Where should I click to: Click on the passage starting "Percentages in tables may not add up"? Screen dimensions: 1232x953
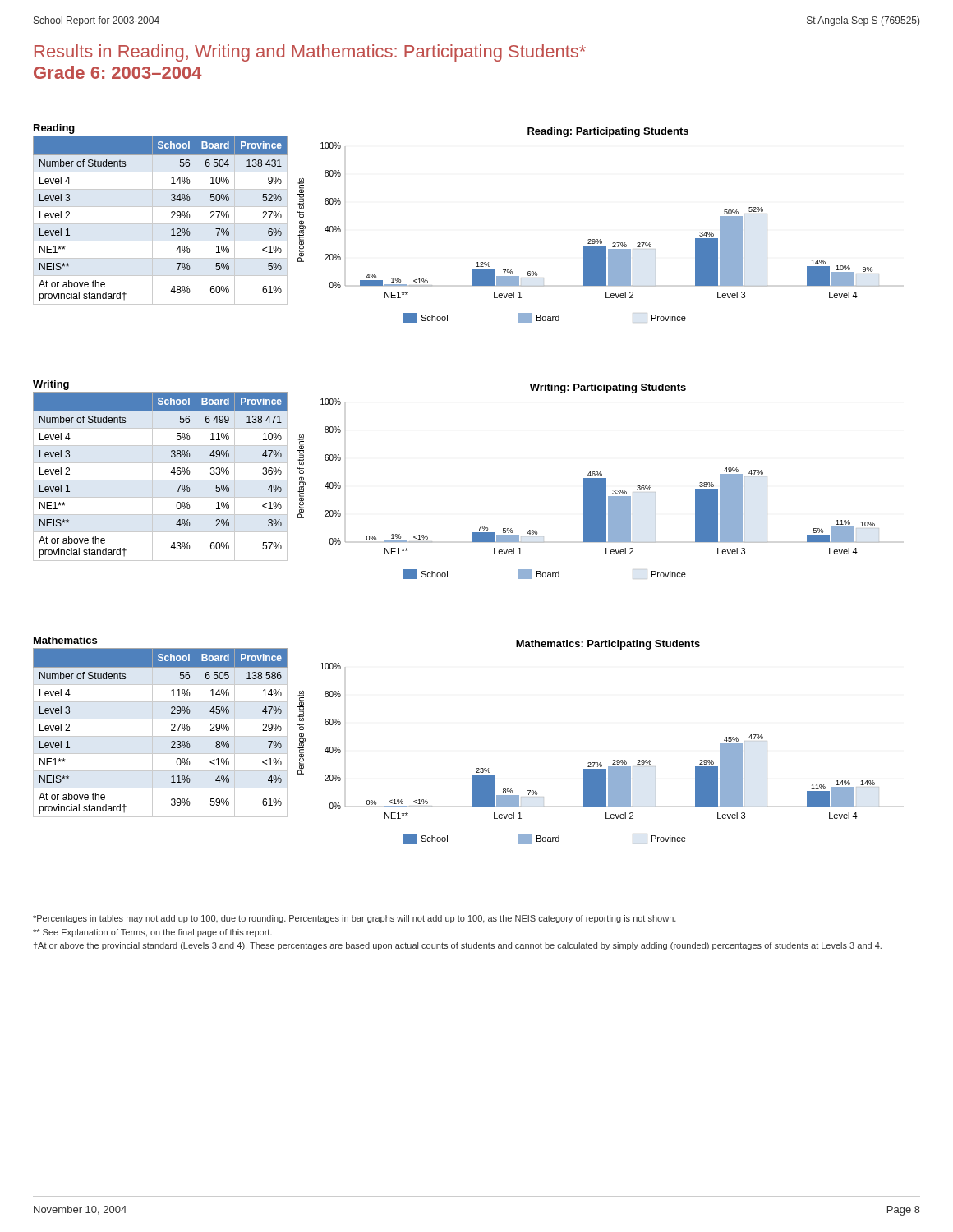click(355, 918)
